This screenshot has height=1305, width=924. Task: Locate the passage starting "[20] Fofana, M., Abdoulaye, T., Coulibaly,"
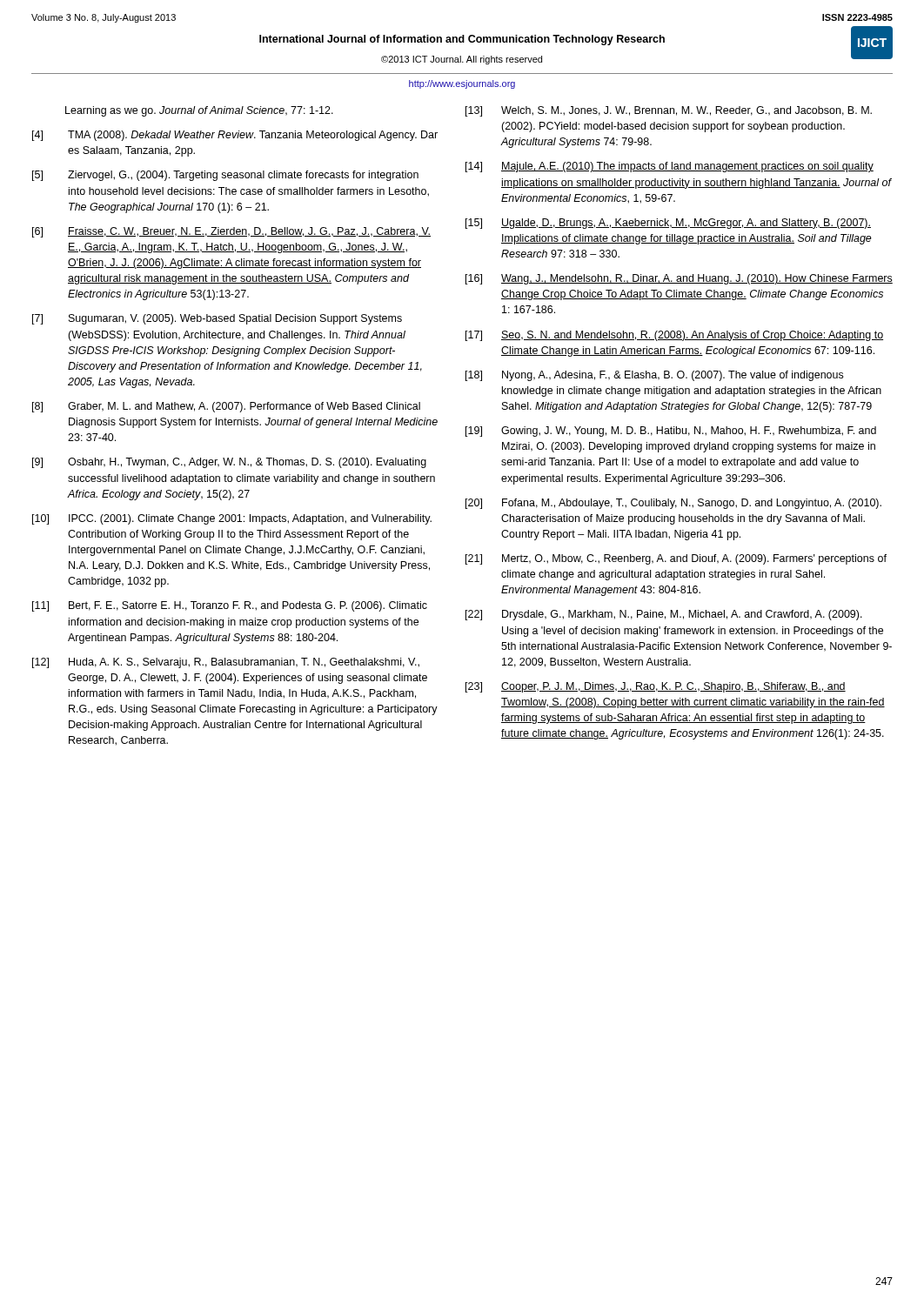click(x=679, y=518)
